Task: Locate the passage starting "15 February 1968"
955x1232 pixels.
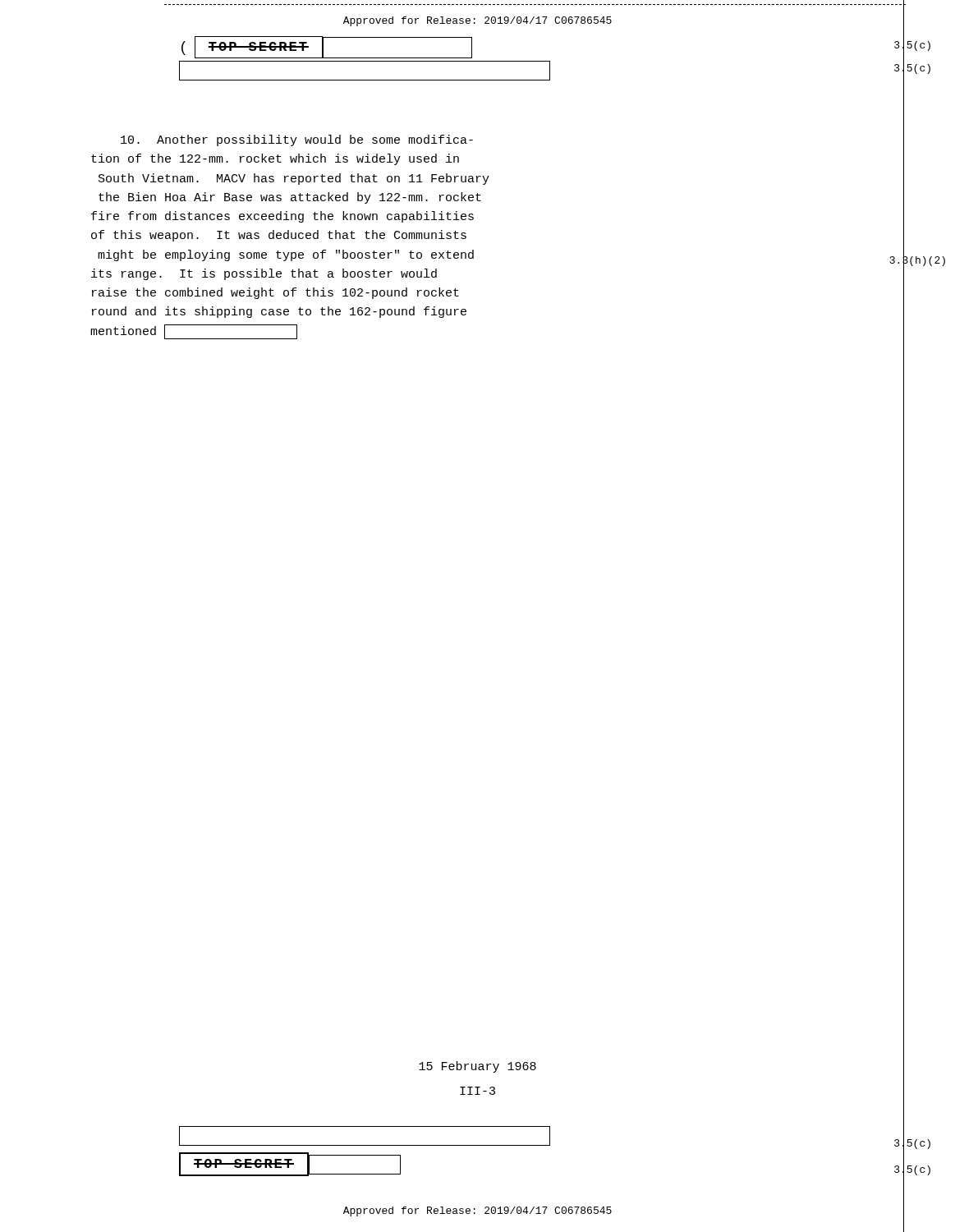Action: [478, 1067]
